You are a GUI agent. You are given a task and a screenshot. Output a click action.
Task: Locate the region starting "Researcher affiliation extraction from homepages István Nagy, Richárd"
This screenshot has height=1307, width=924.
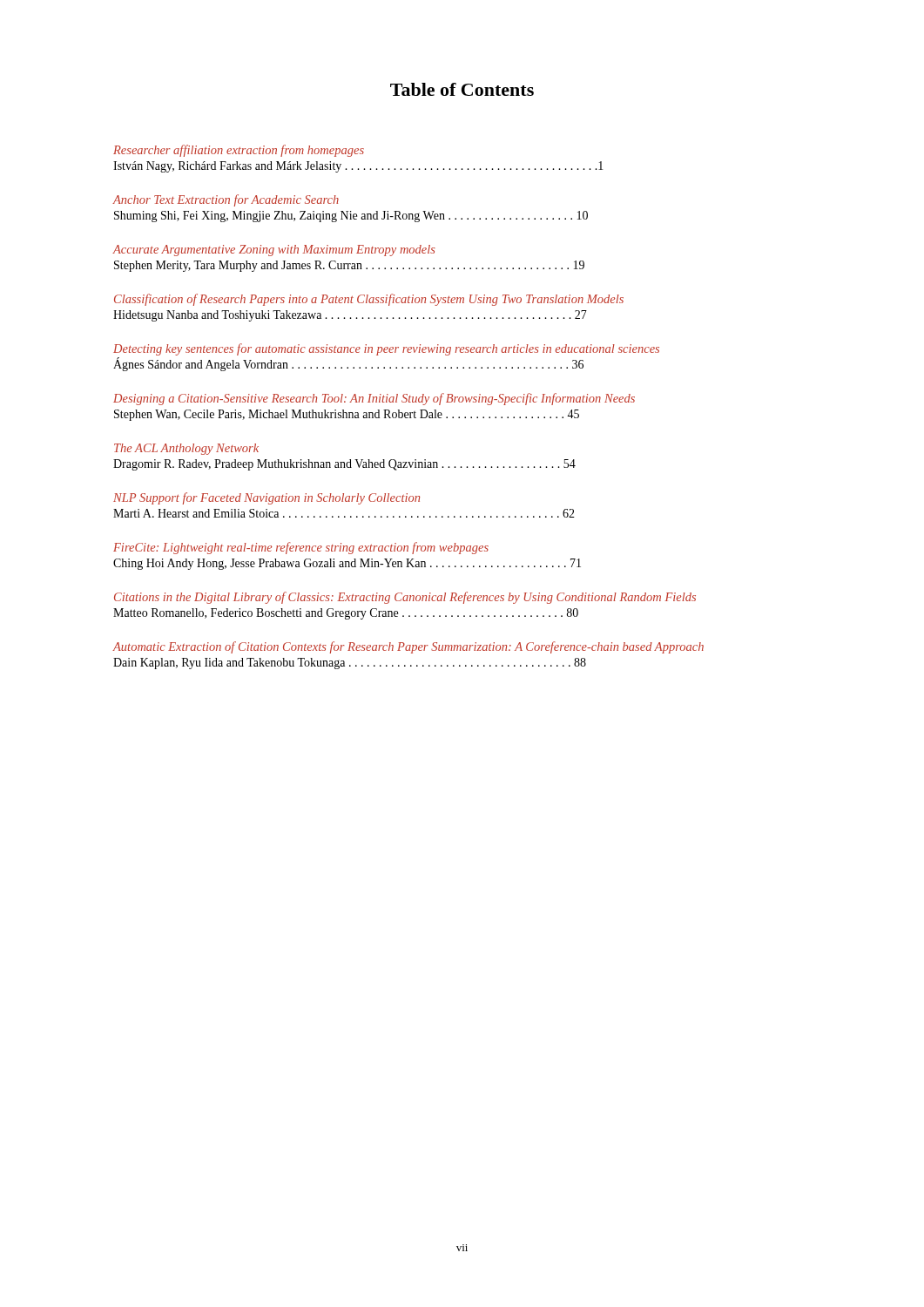click(462, 158)
